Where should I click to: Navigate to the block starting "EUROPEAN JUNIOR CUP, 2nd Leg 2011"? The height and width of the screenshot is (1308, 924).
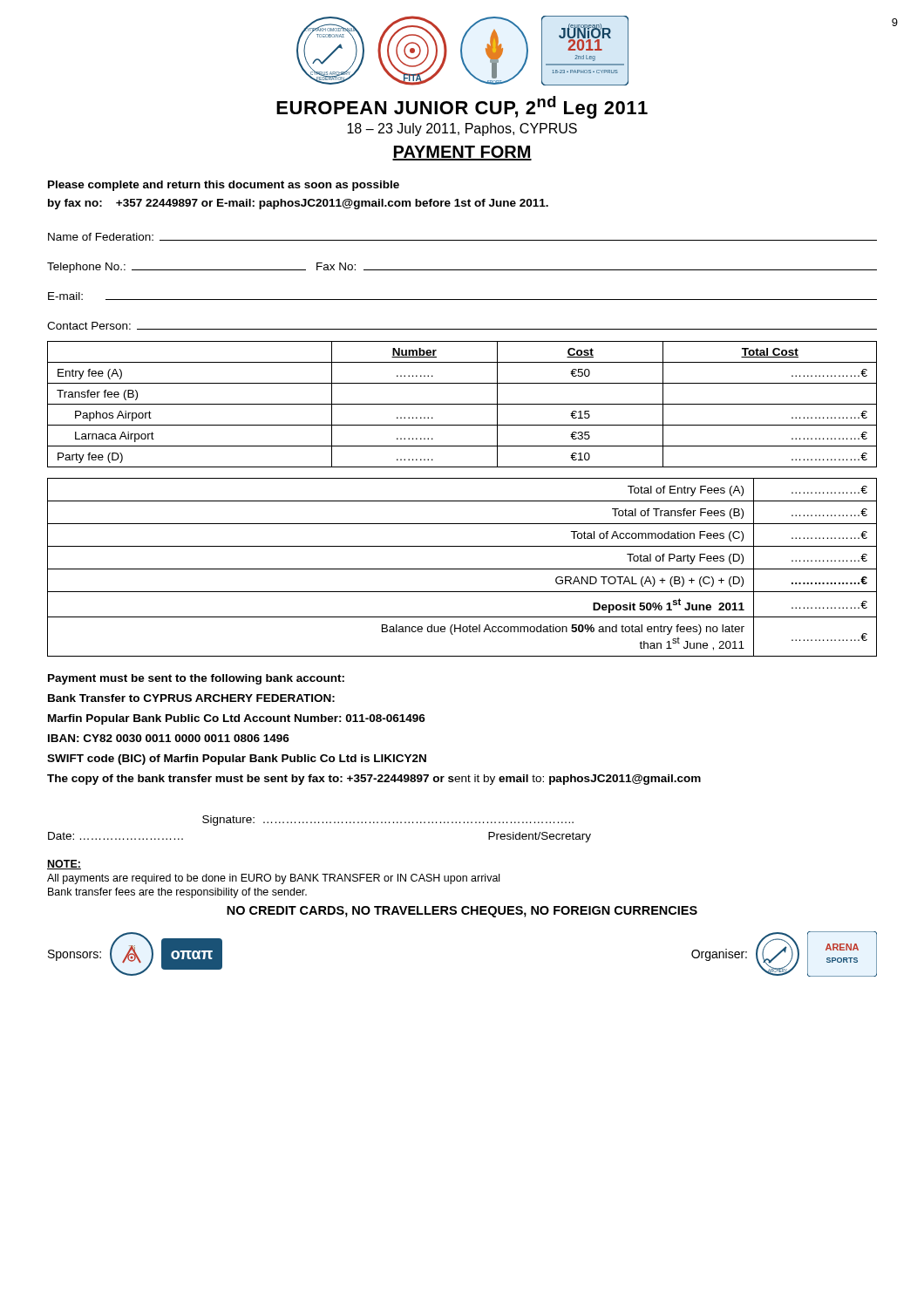tap(462, 127)
